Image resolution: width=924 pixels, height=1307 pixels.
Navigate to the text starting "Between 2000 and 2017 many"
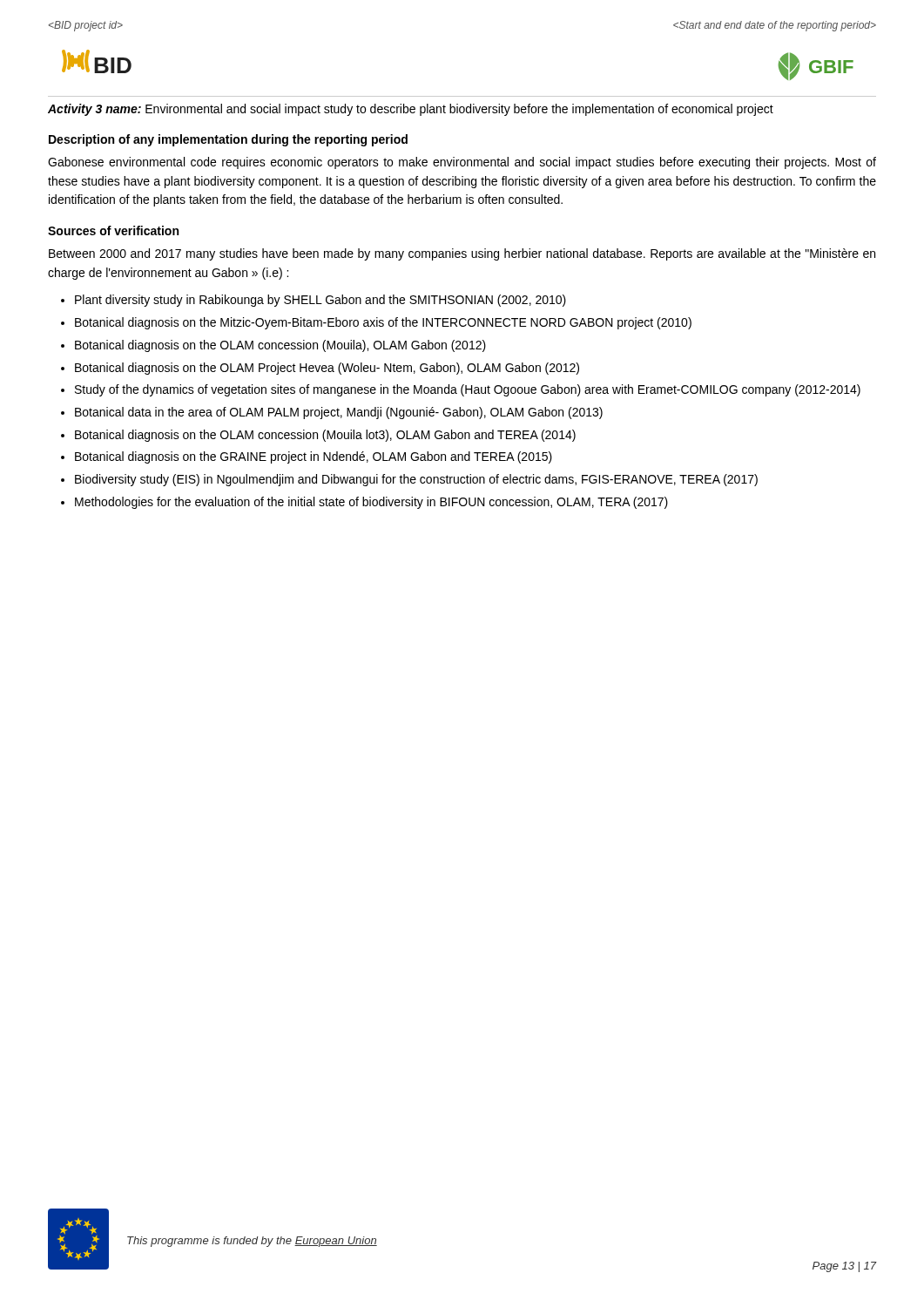pos(462,263)
